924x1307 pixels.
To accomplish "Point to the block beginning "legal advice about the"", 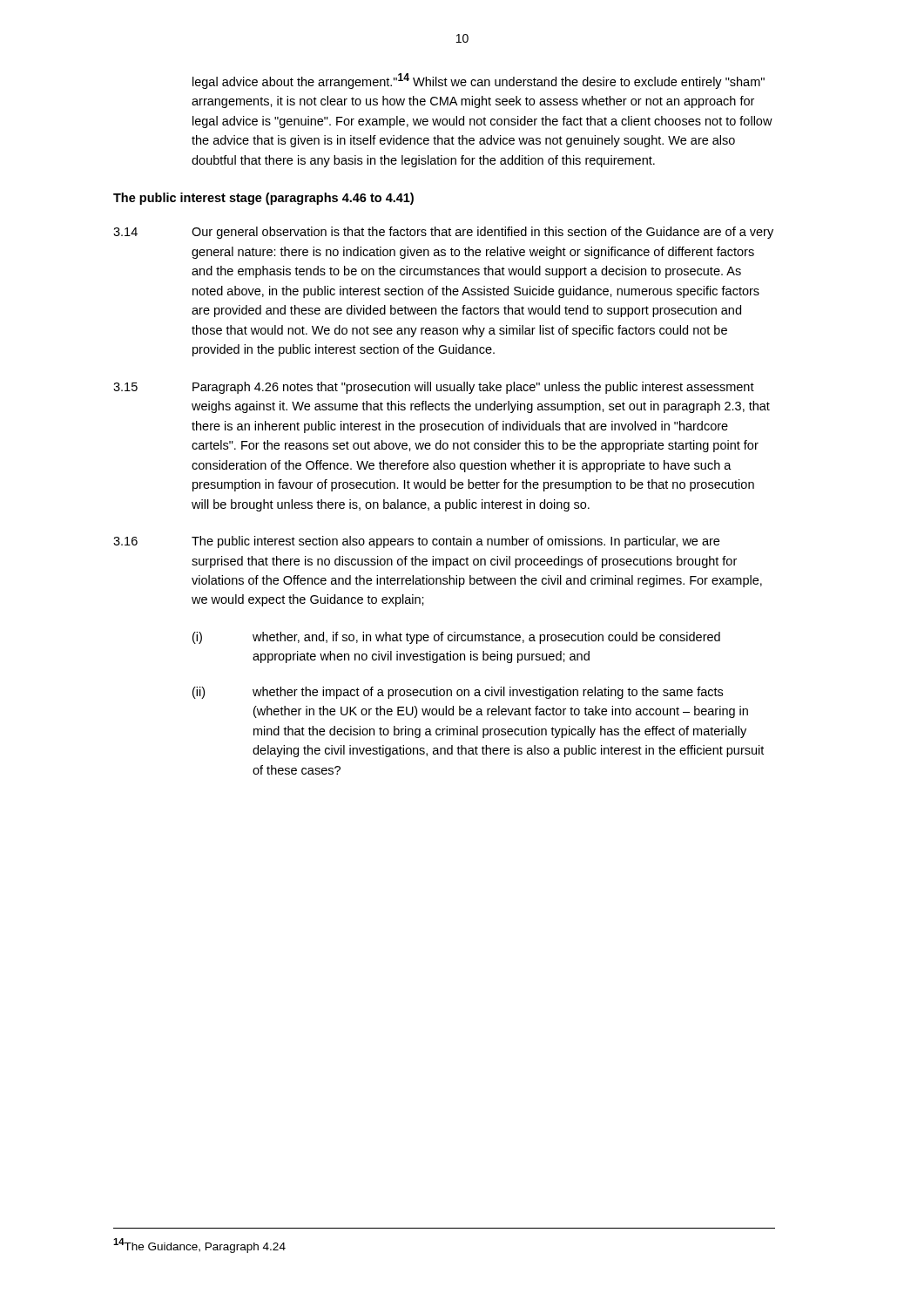I will tap(482, 119).
